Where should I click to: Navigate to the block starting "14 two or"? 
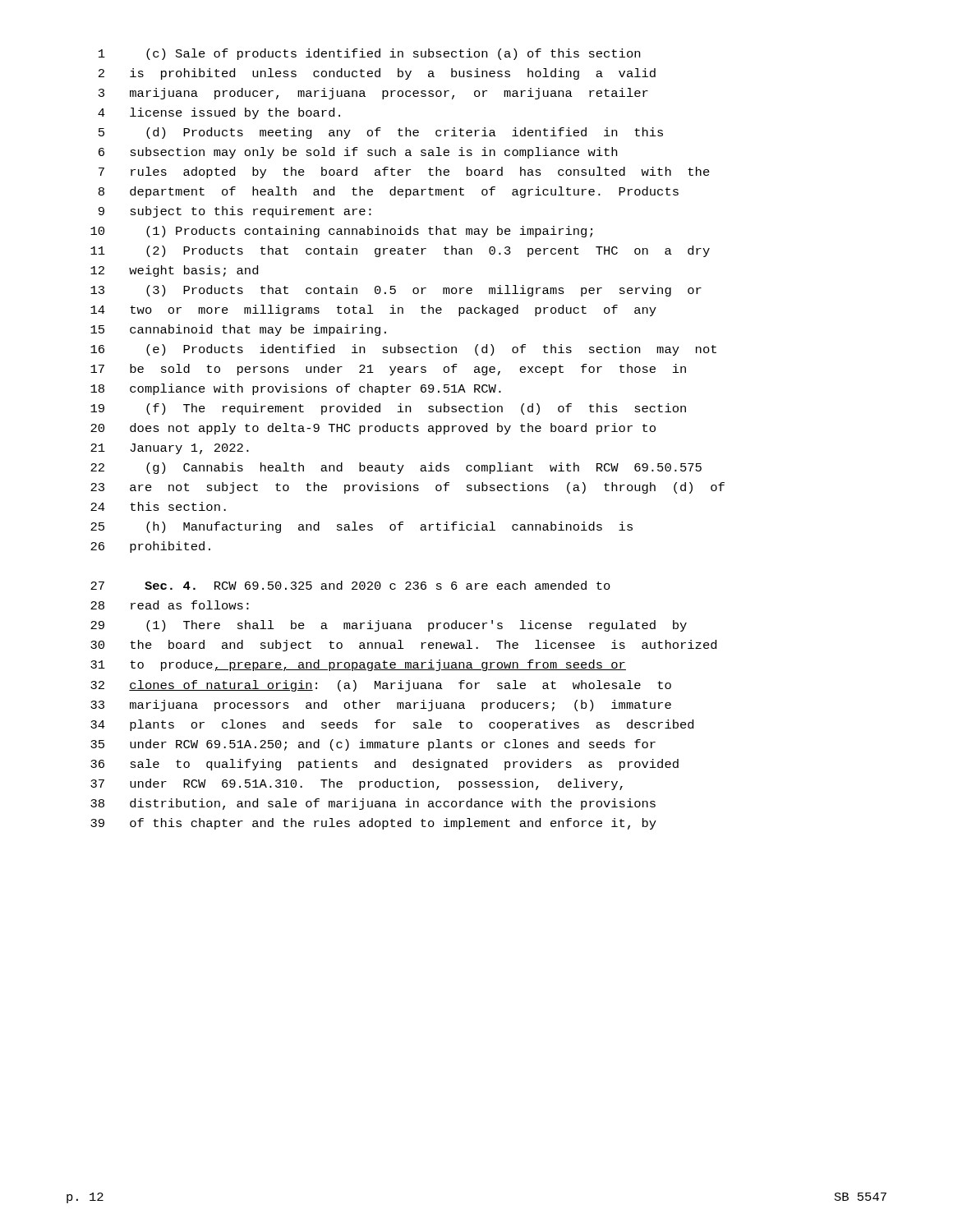click(x=476, y=311)
